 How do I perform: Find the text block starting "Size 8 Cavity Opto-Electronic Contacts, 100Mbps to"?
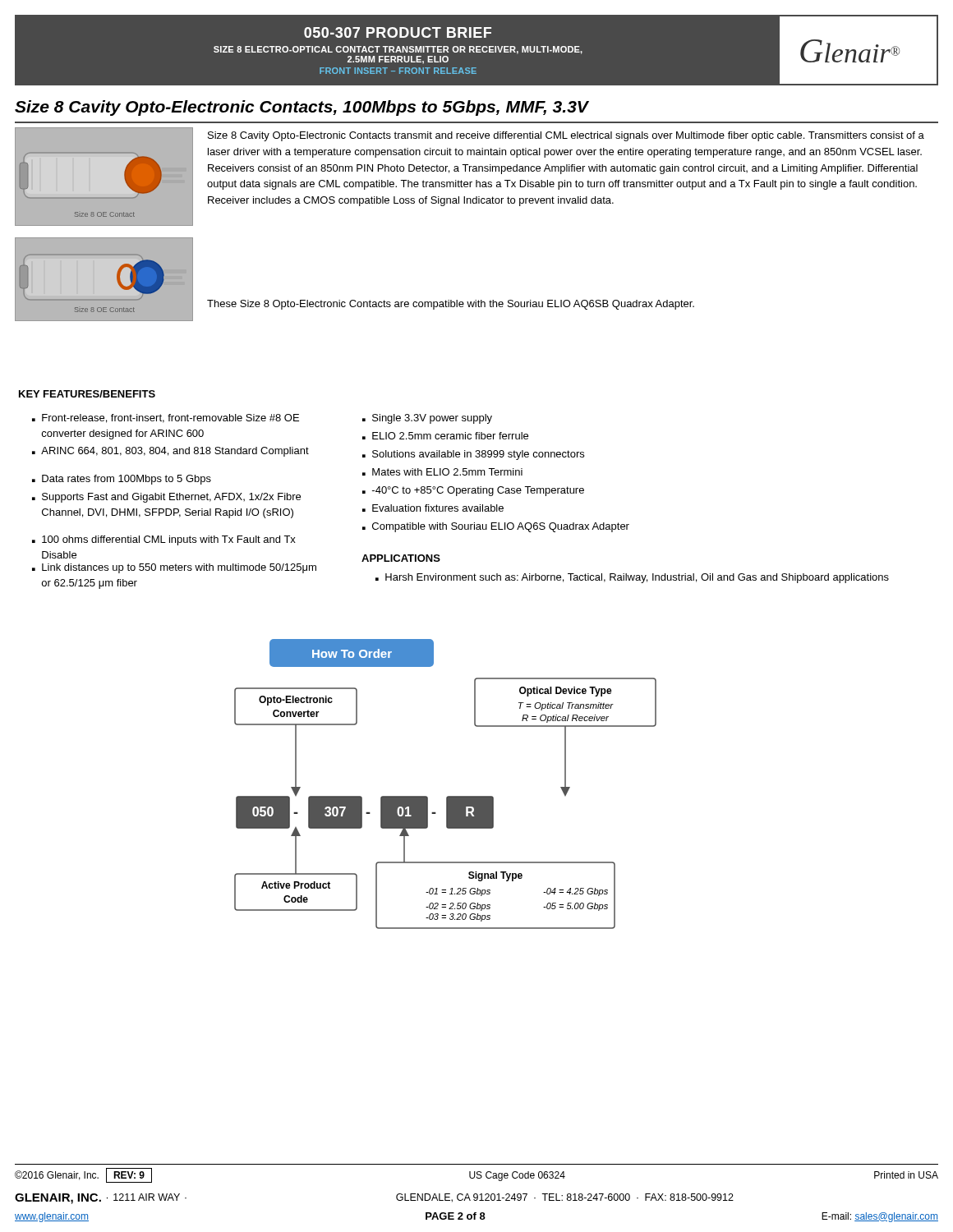pos(301,106)
